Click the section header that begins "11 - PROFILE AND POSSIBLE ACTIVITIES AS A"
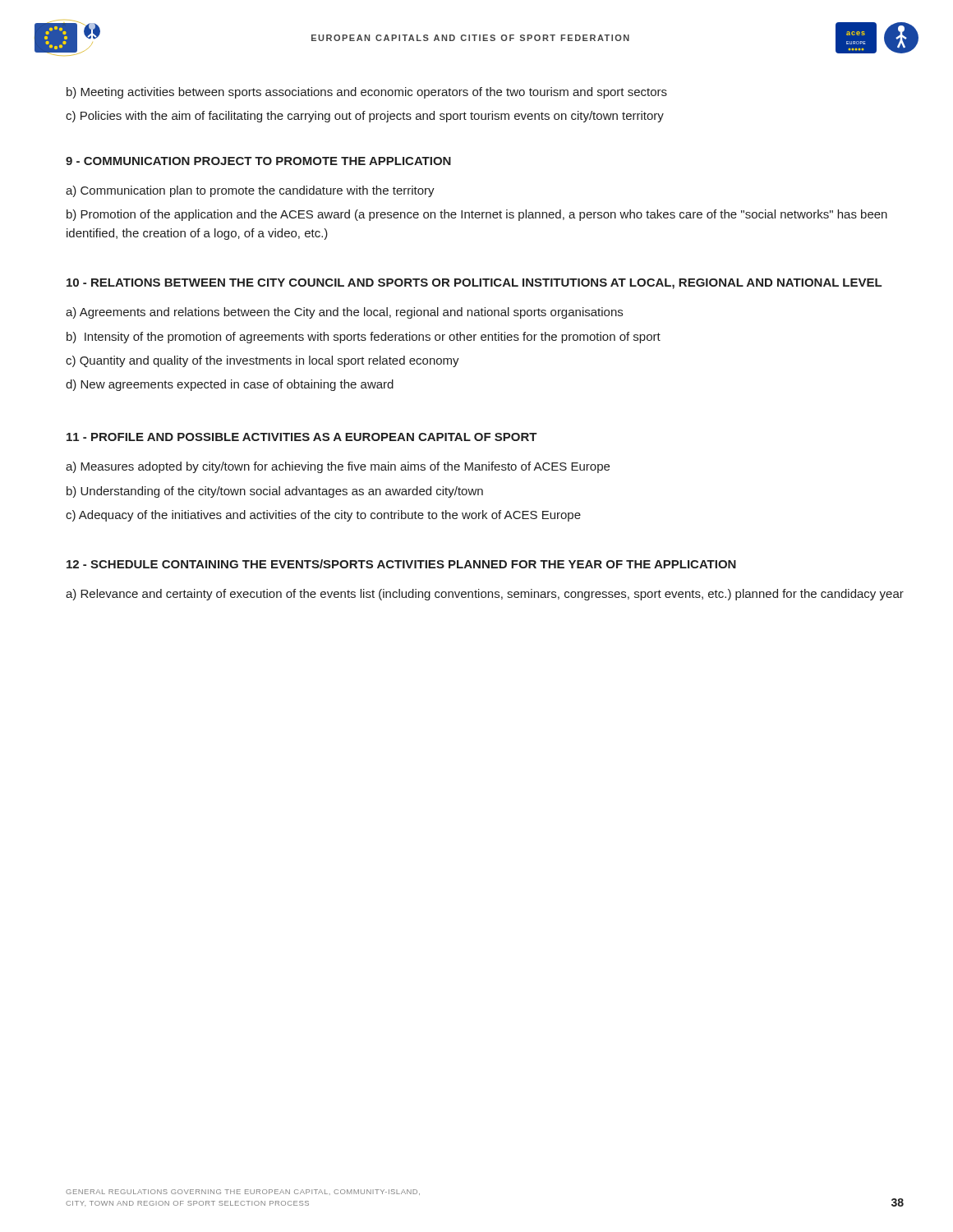 point(301,437)
